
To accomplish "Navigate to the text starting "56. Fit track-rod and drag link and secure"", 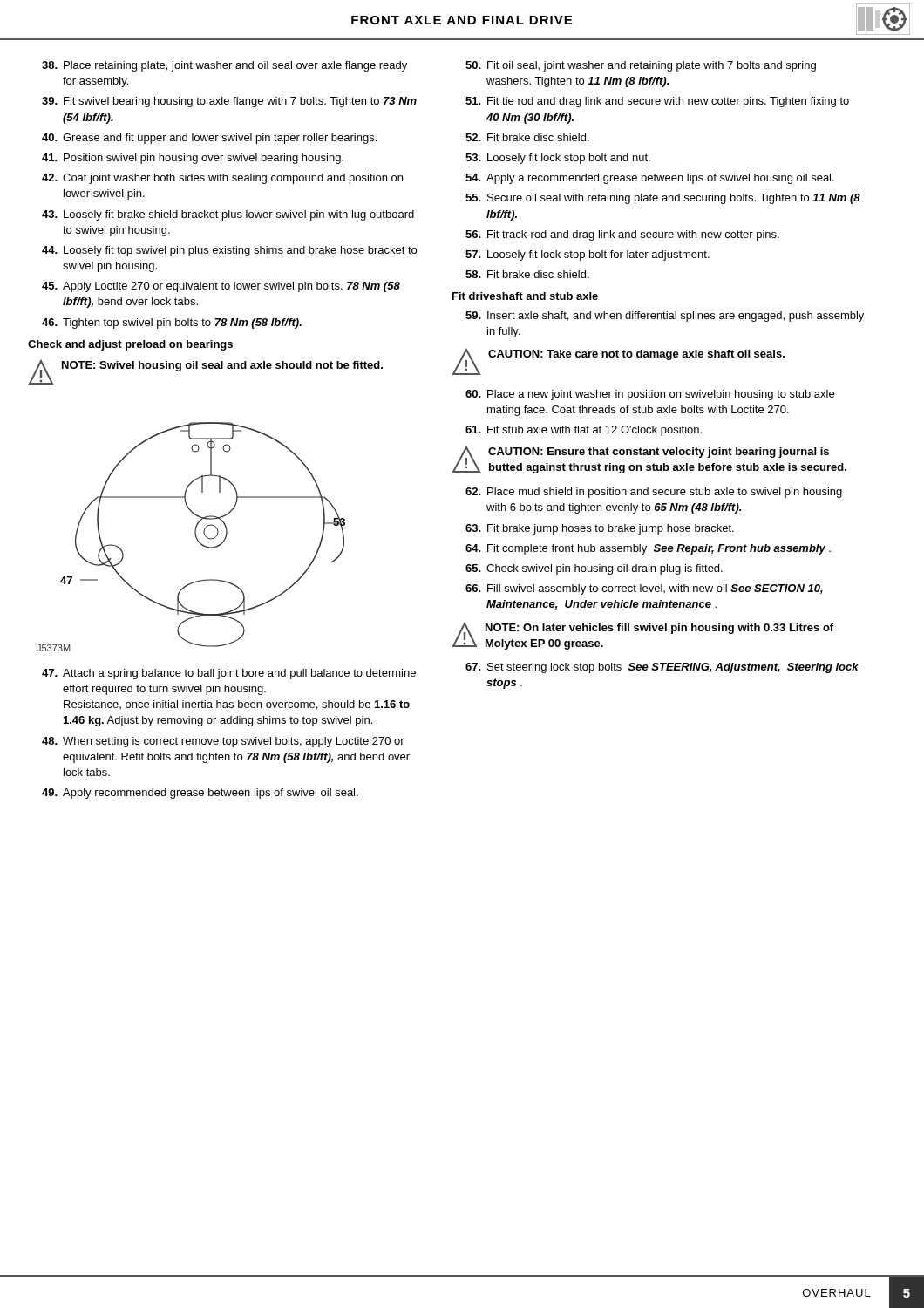I will click(x=658, y=234).
